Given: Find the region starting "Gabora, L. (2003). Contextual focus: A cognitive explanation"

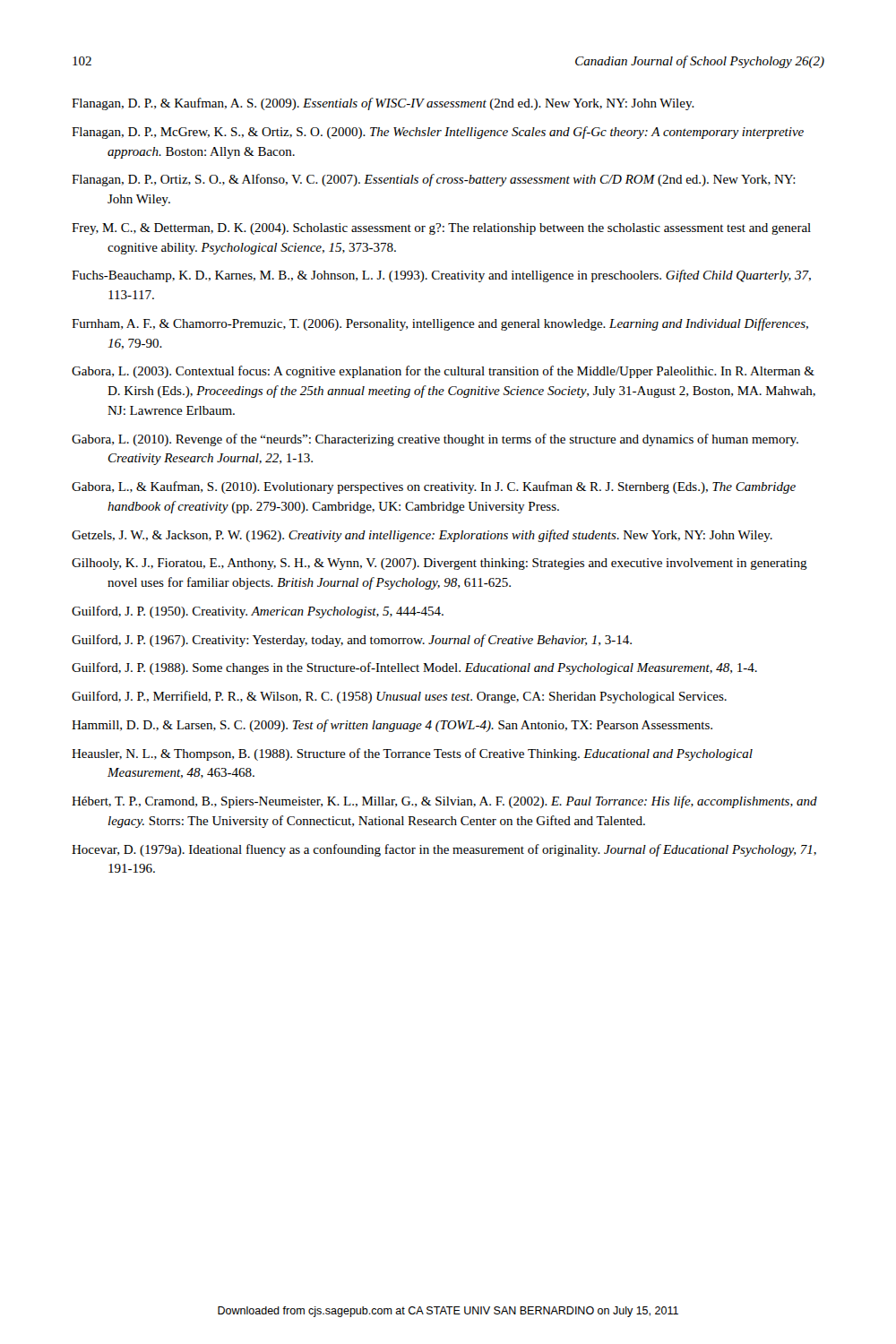Looking at the screenshot, I should (x=444, y=391).
